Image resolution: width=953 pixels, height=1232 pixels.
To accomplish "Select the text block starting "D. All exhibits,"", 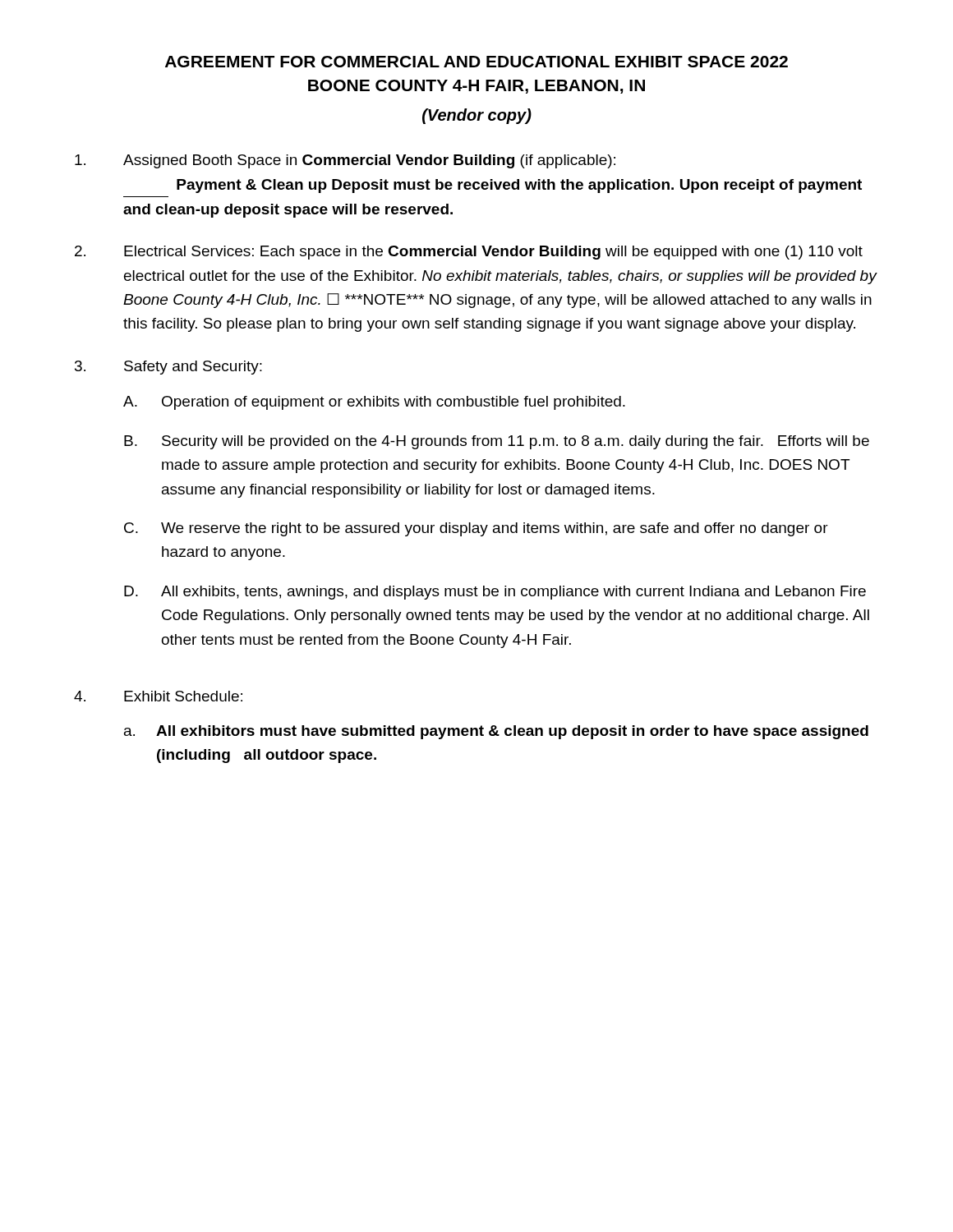I will point(501,615).
